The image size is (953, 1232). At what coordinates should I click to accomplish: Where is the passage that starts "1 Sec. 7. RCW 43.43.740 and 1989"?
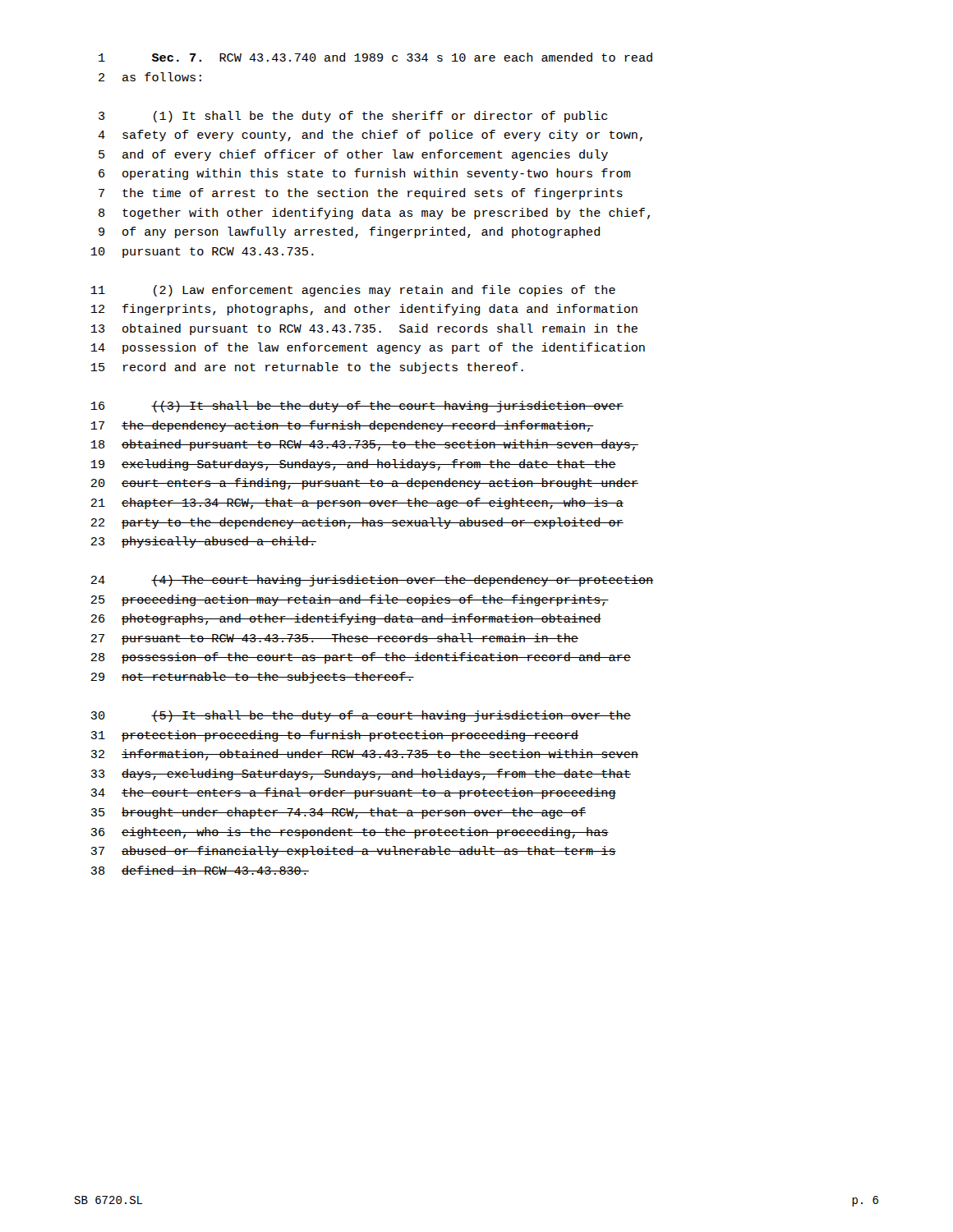[x=476, y=465]
